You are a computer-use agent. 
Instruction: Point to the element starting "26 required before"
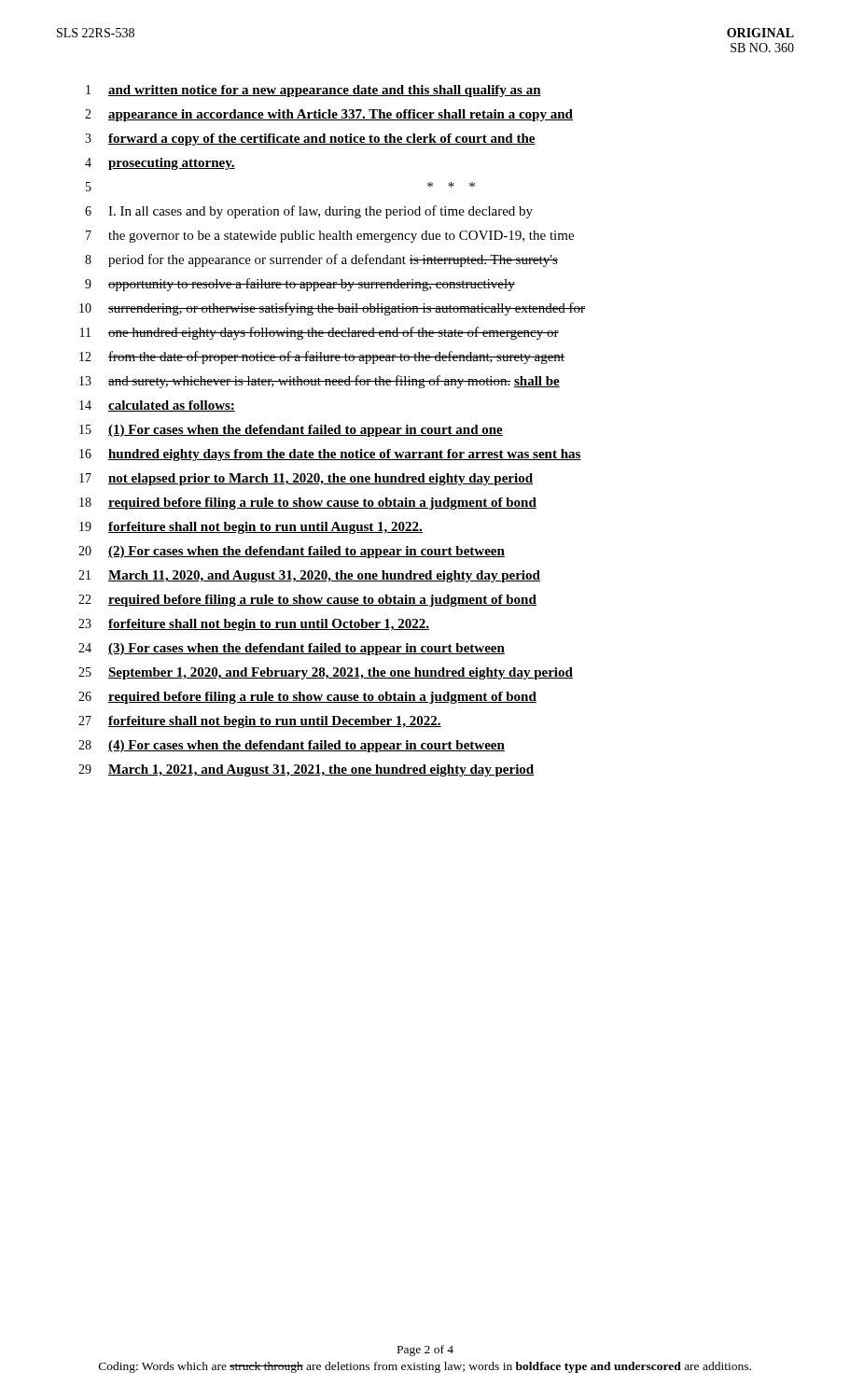point(425,697)
